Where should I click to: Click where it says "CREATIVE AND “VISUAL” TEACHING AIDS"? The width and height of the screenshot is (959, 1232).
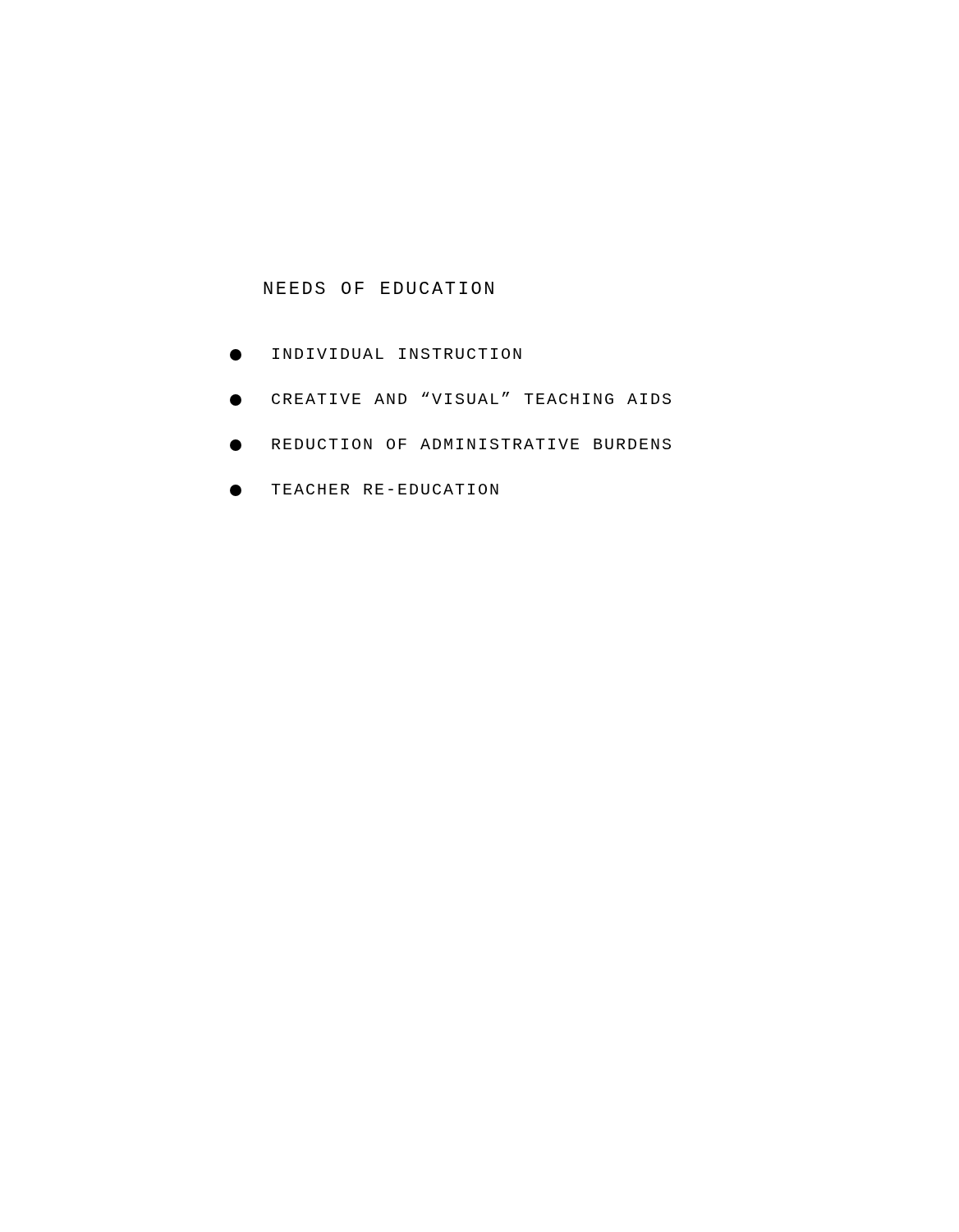click(452, 400)
